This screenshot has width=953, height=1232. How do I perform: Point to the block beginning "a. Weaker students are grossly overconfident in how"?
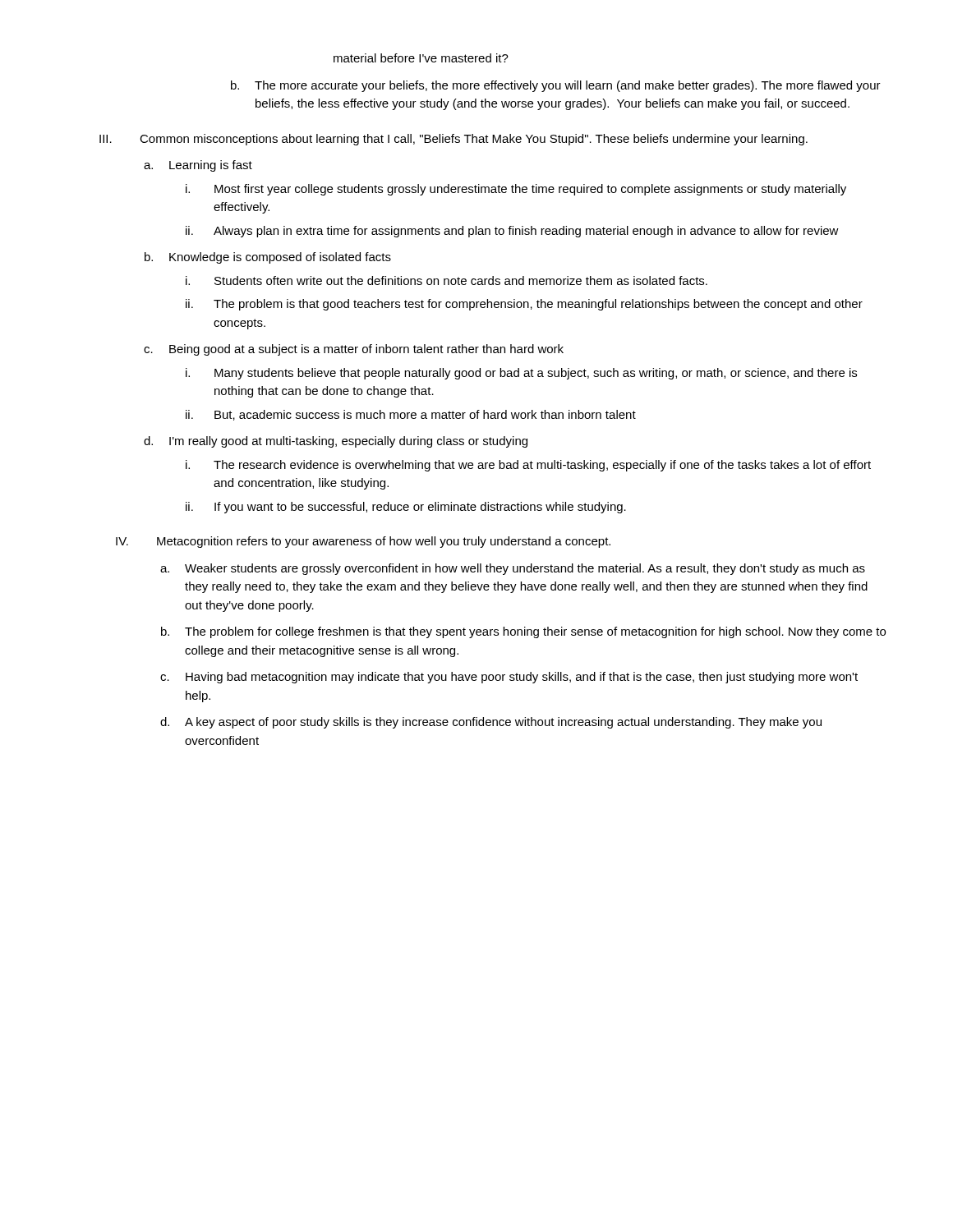click(x=524, y=587)
